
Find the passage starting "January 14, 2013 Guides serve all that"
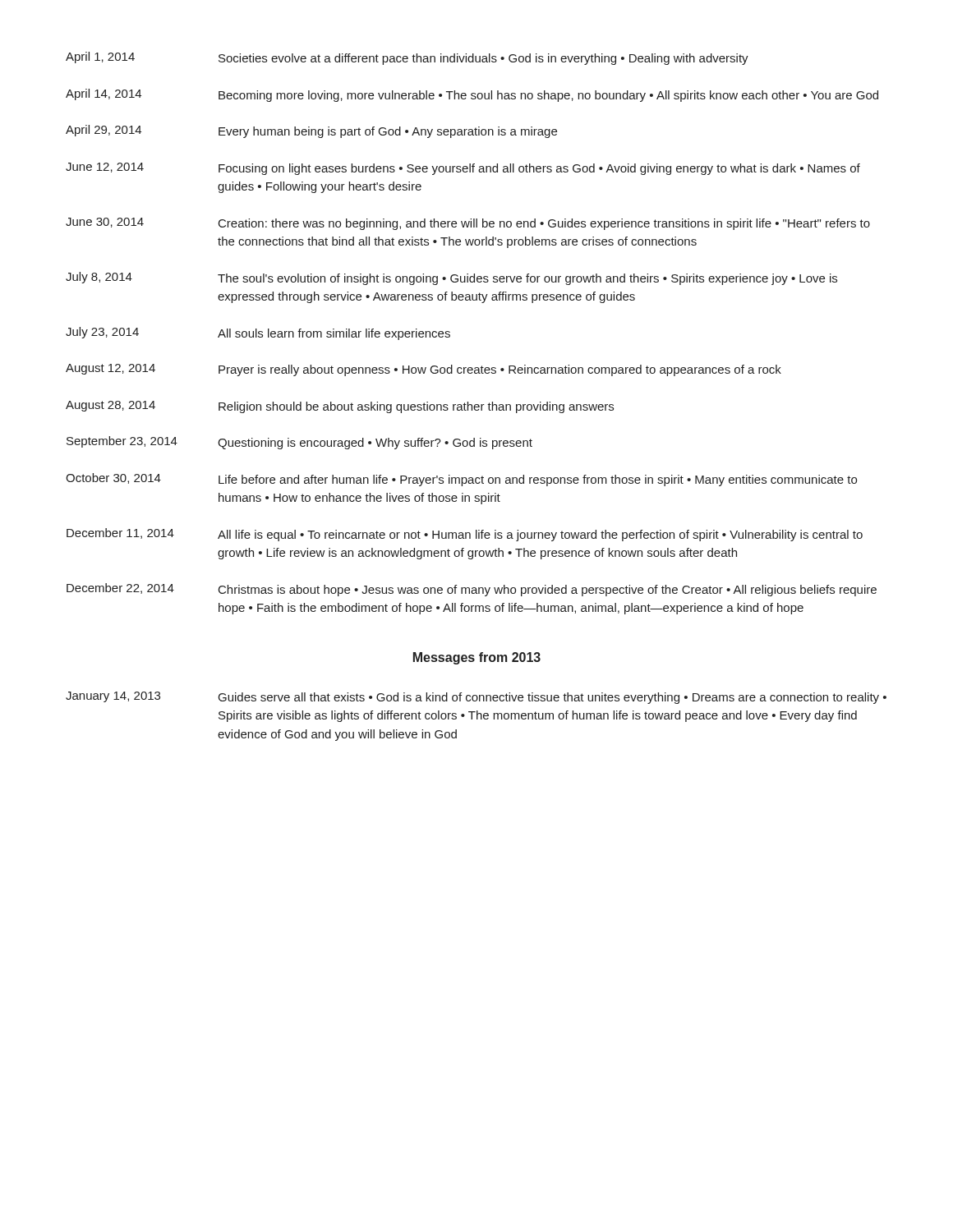tap(476, 716)
